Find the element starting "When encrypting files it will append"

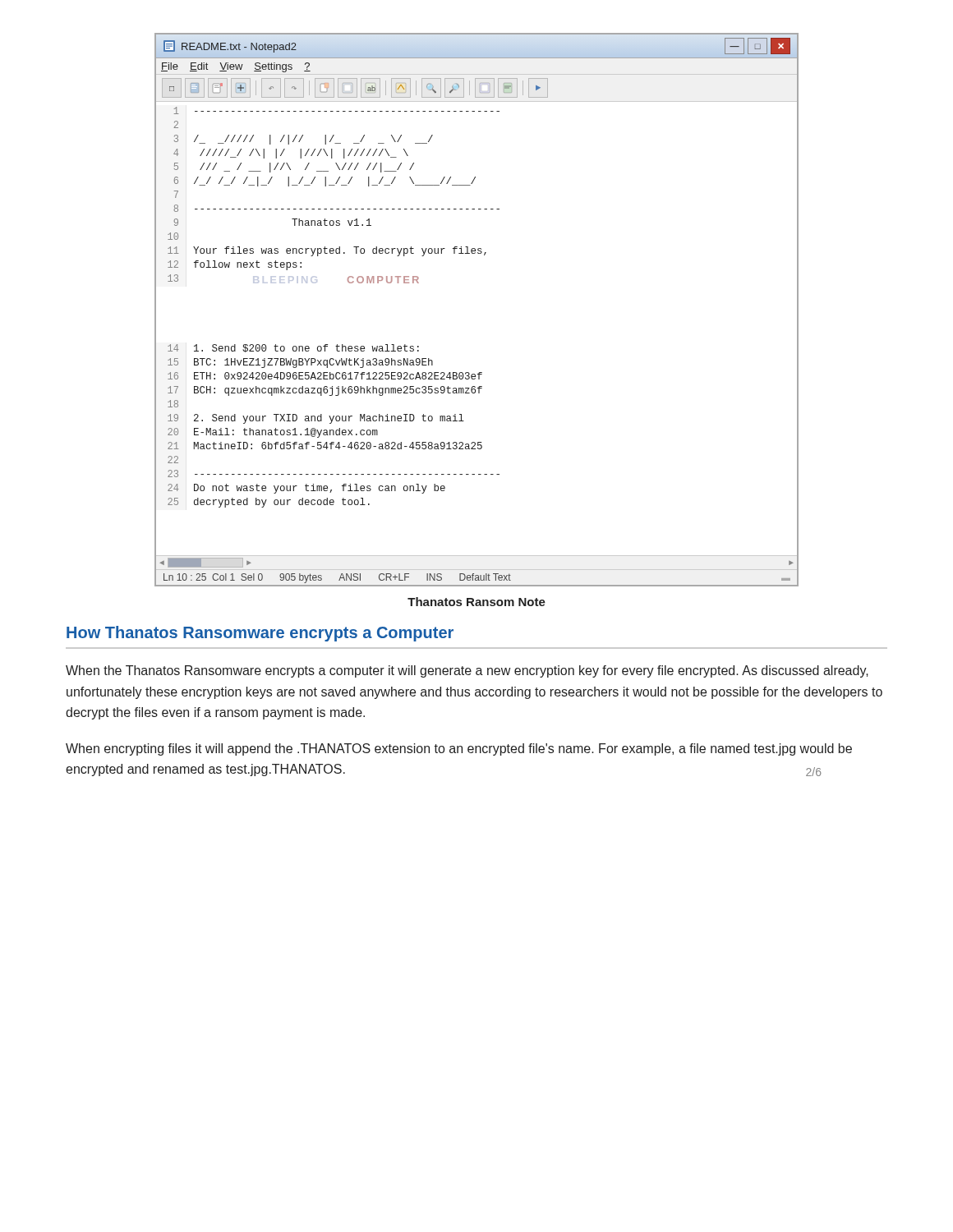(459, 759)
